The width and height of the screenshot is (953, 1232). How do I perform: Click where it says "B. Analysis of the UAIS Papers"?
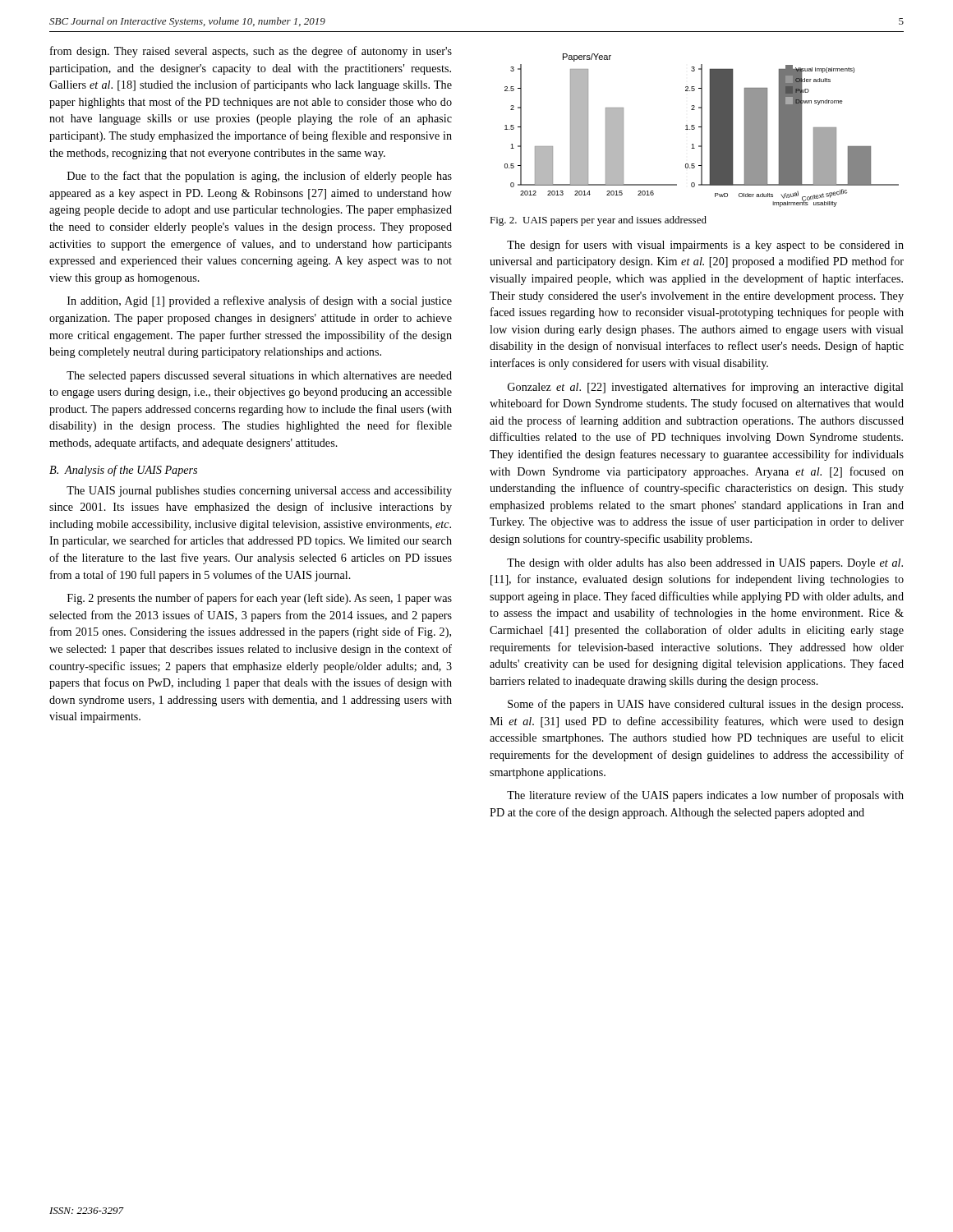(123, 470)
